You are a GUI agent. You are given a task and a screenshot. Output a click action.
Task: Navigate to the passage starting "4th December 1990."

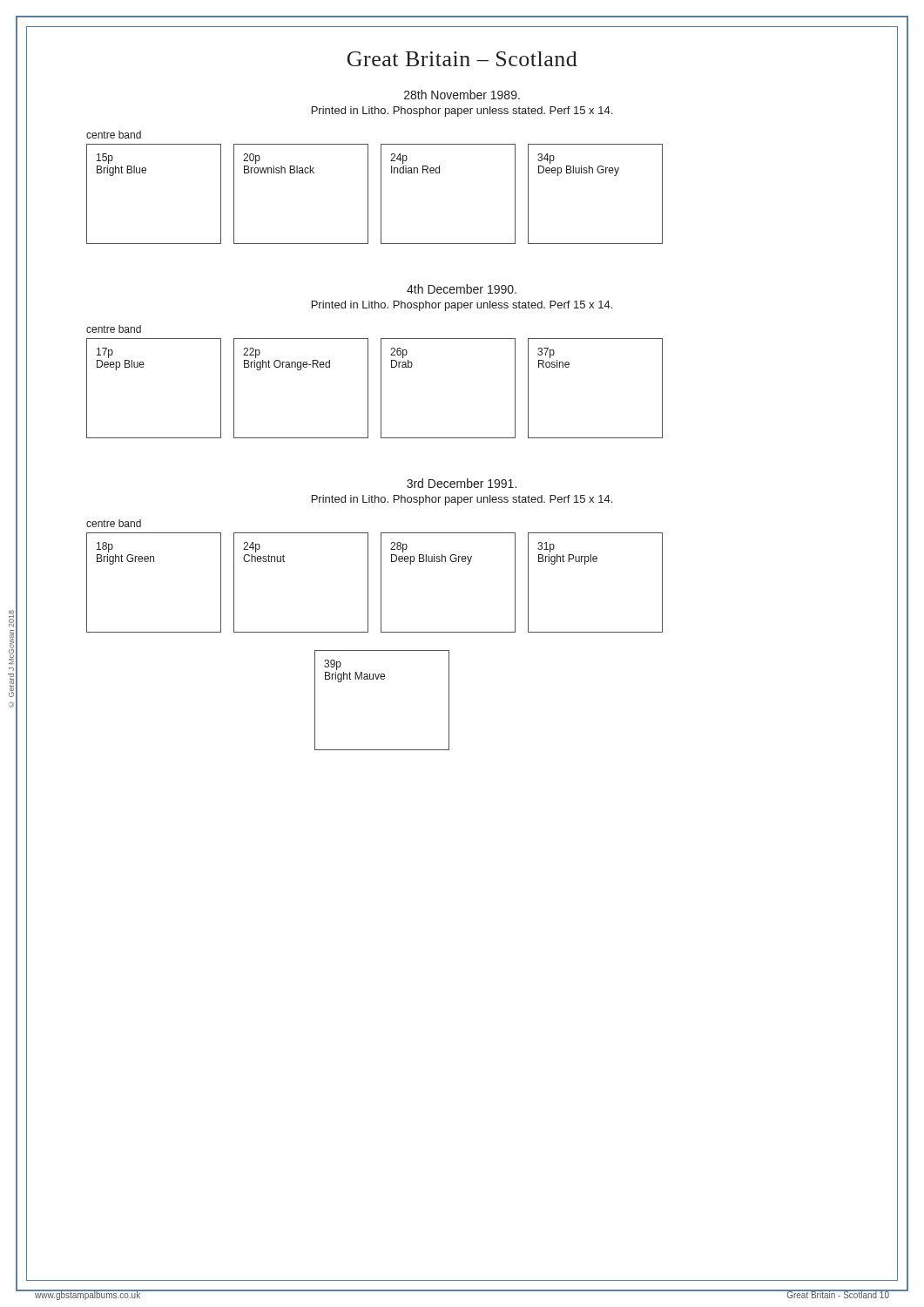(x=462, y=289)
